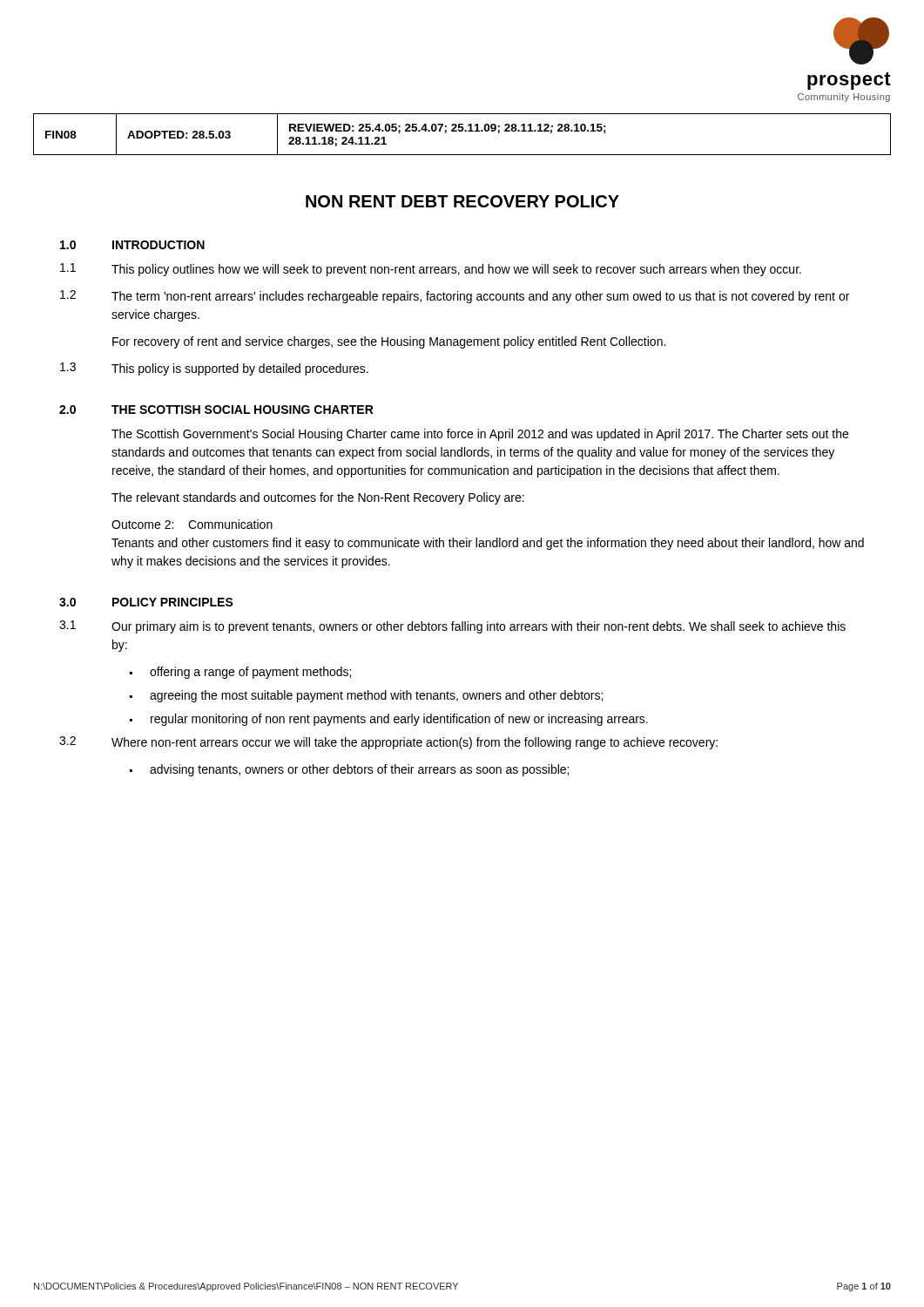Click on the table containing "REVIEWED: 25.4.05; 25.4.07; 25.11.09;"
924x1307 pixels.
point(462,134)
